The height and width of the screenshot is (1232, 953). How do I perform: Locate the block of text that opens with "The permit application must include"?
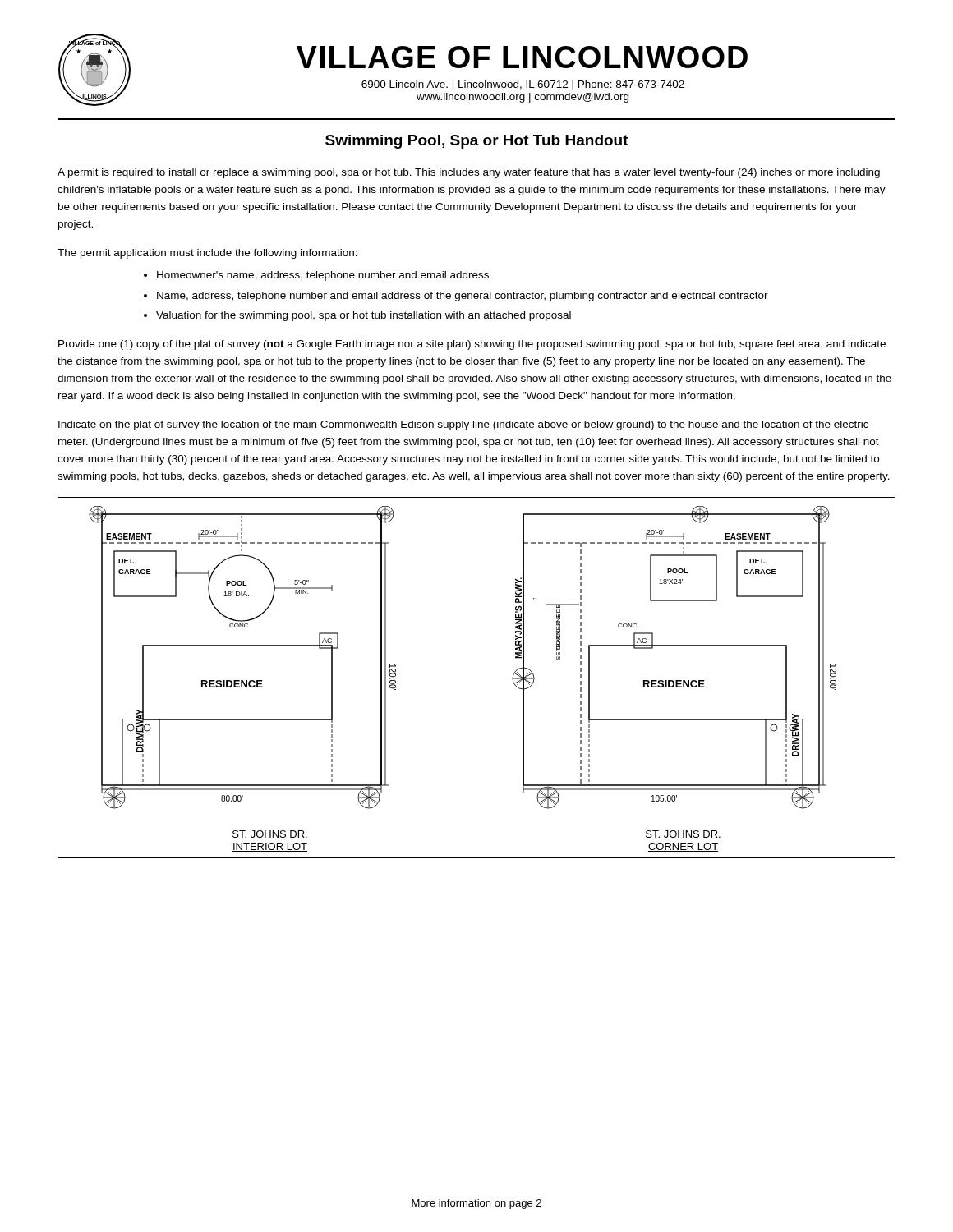point(208,252)
